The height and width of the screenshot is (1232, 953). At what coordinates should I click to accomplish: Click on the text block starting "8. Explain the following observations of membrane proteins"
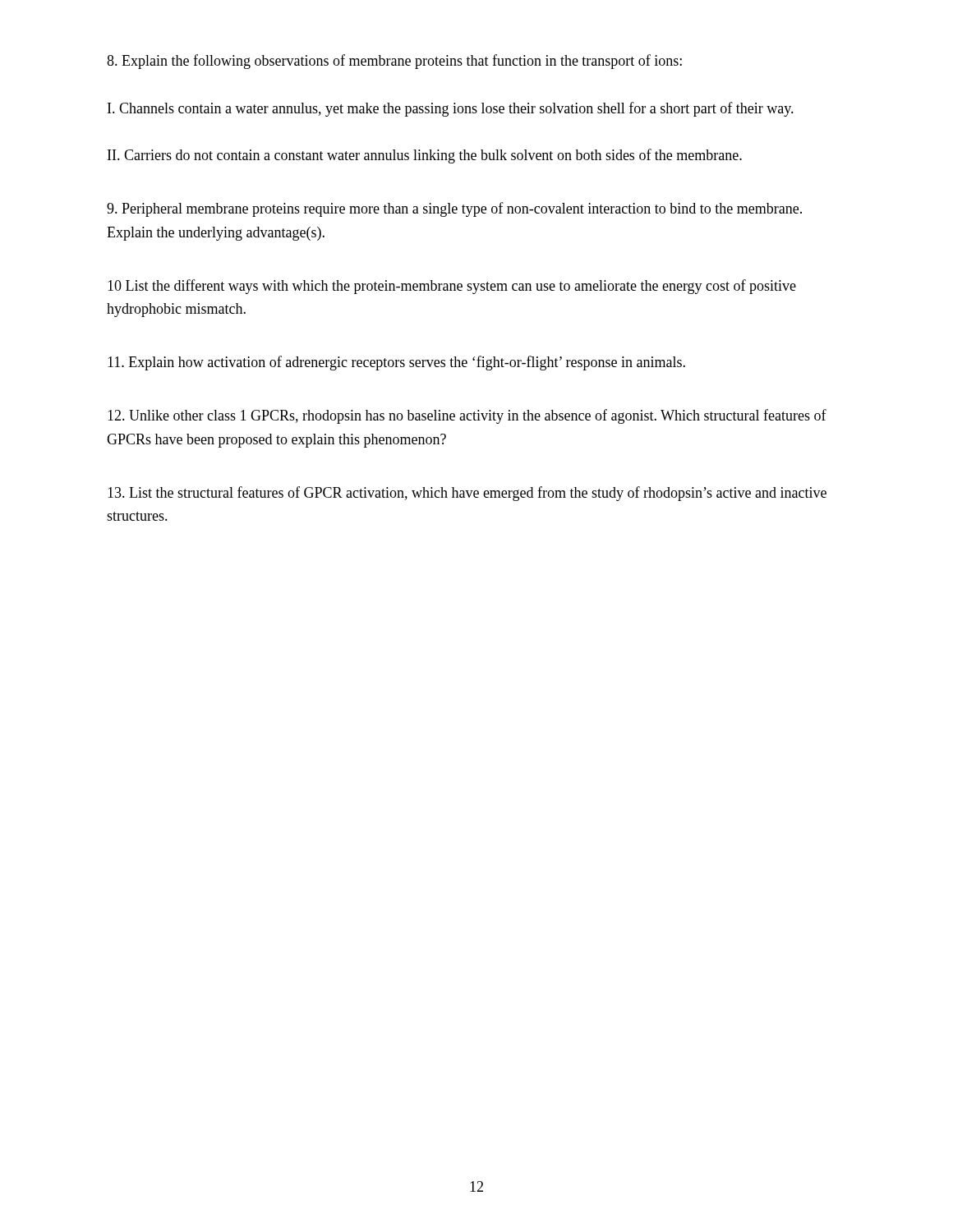pyautogui.click(x=450, y=108)
